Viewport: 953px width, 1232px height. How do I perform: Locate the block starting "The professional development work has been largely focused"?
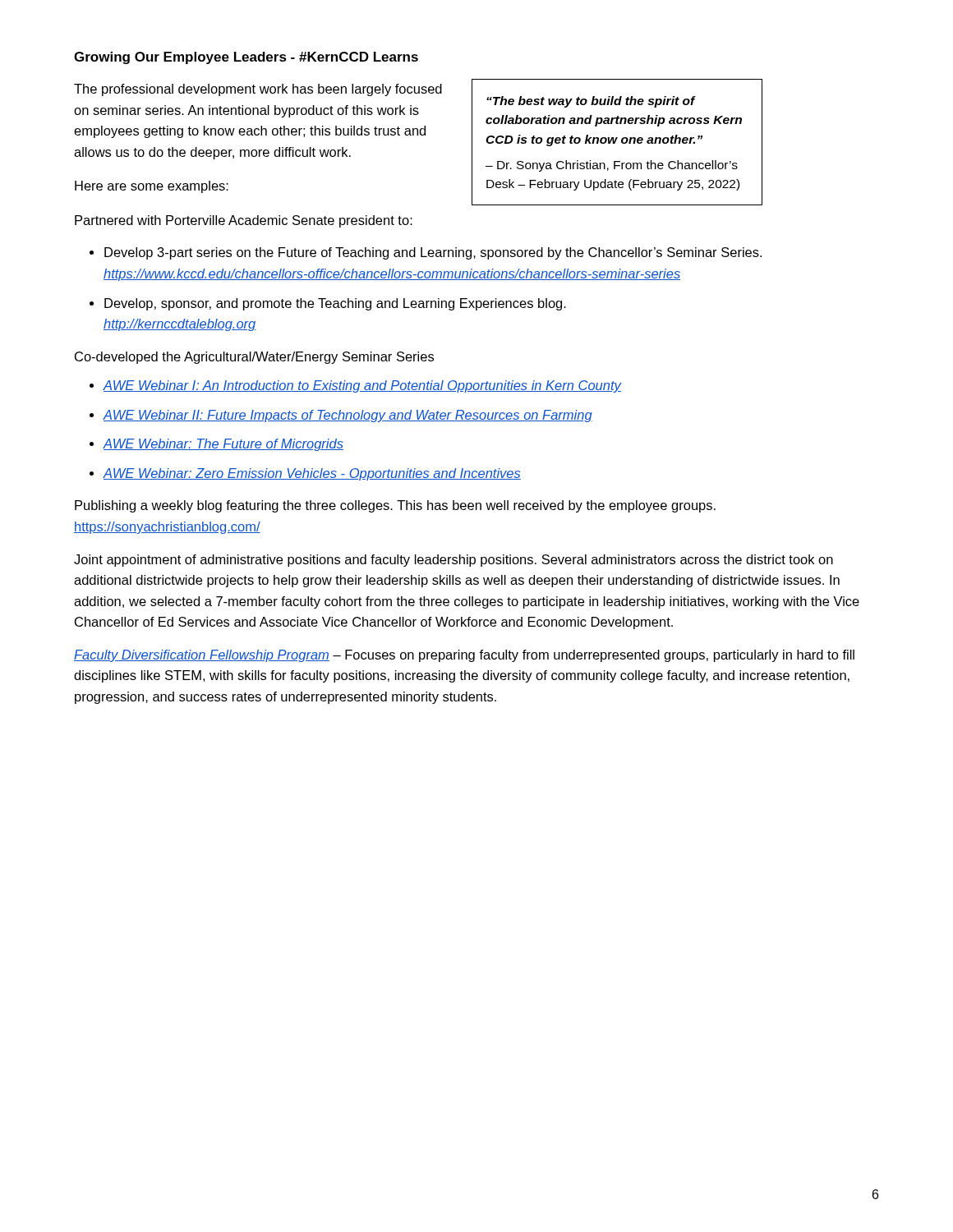pos(258,120)
